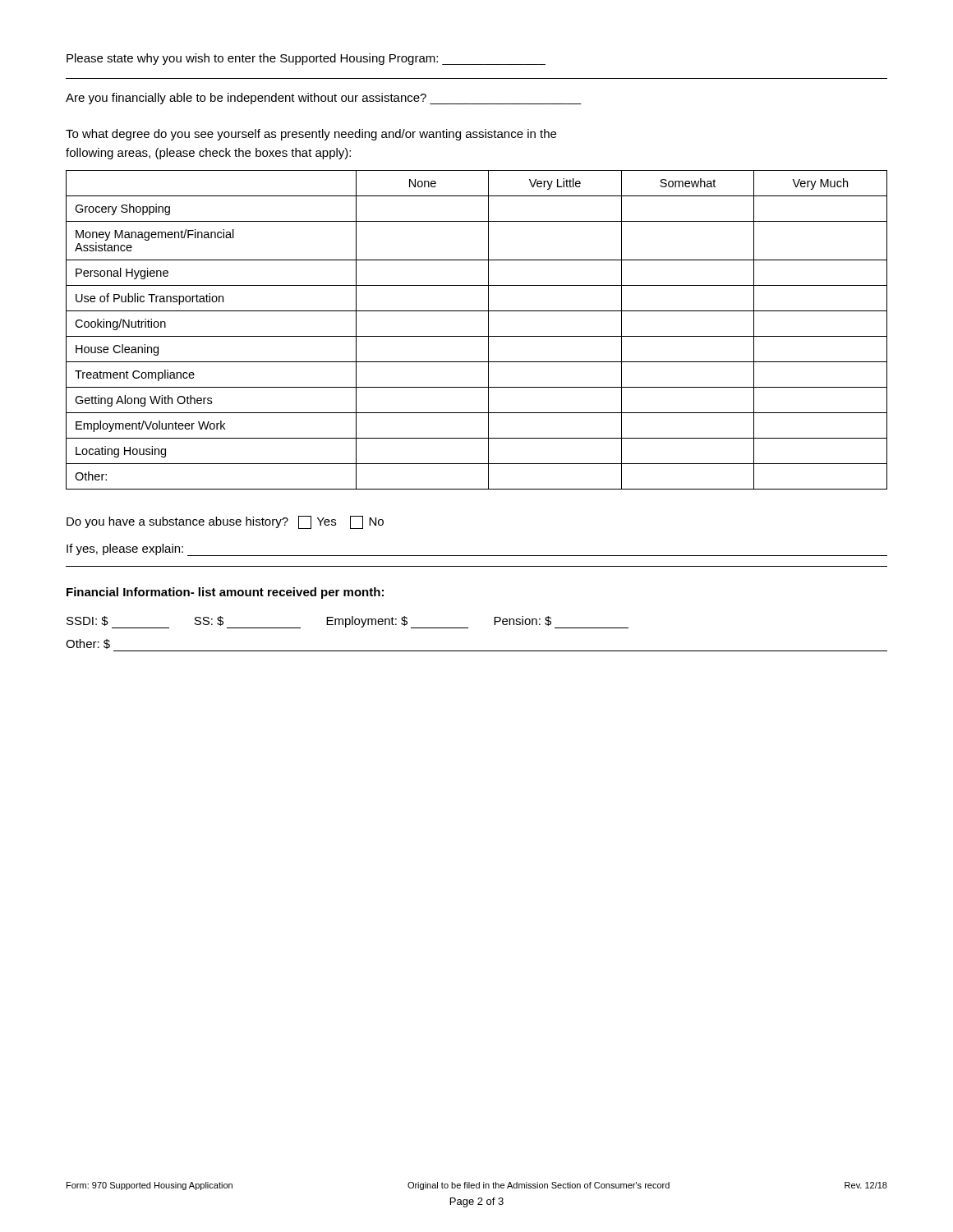Select the passage starting "Financial Information- list amount"
The height and width of the screenshot is (1232, 953).
225,591
